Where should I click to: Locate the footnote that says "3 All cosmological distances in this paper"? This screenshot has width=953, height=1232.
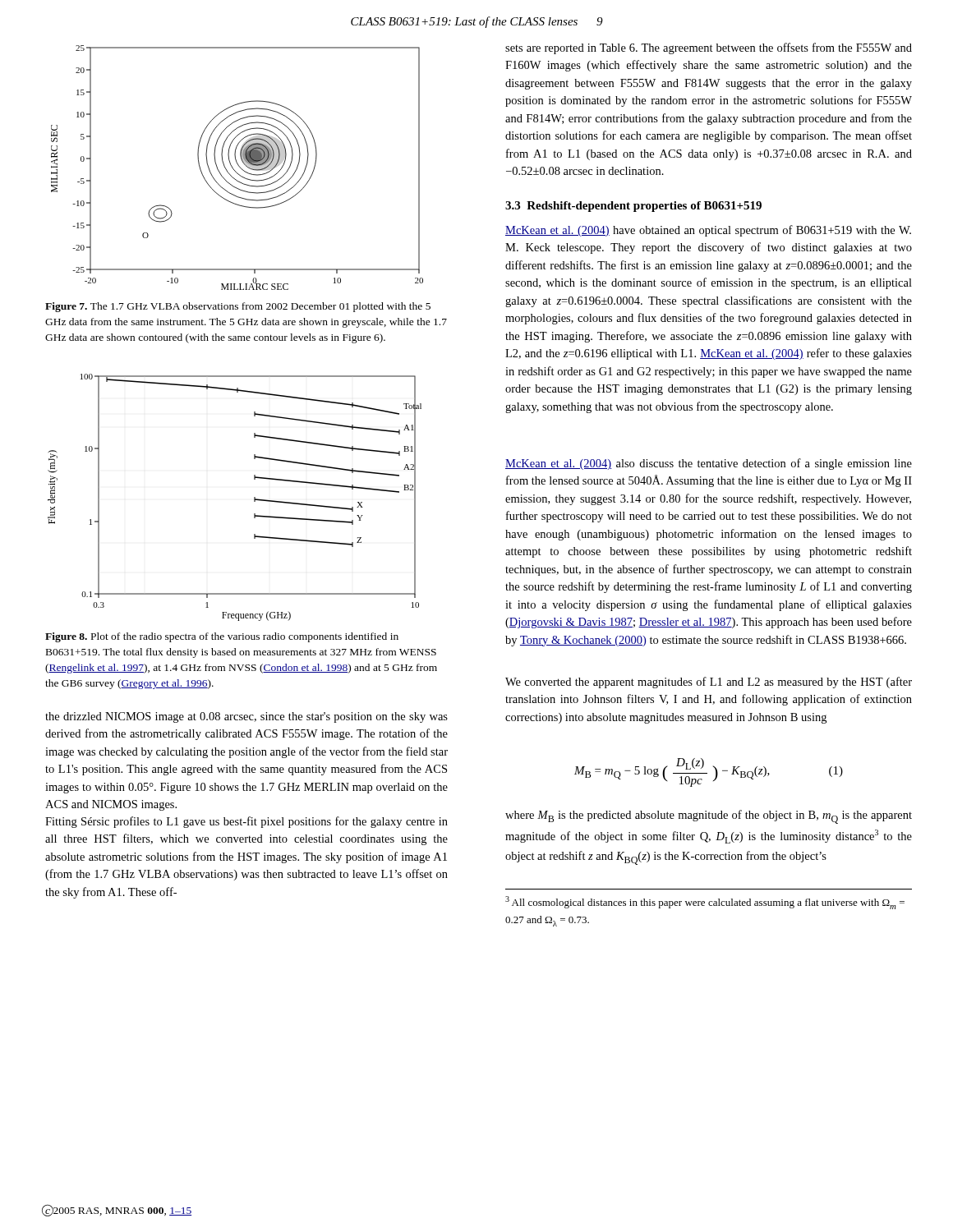(x=705, y=911)
